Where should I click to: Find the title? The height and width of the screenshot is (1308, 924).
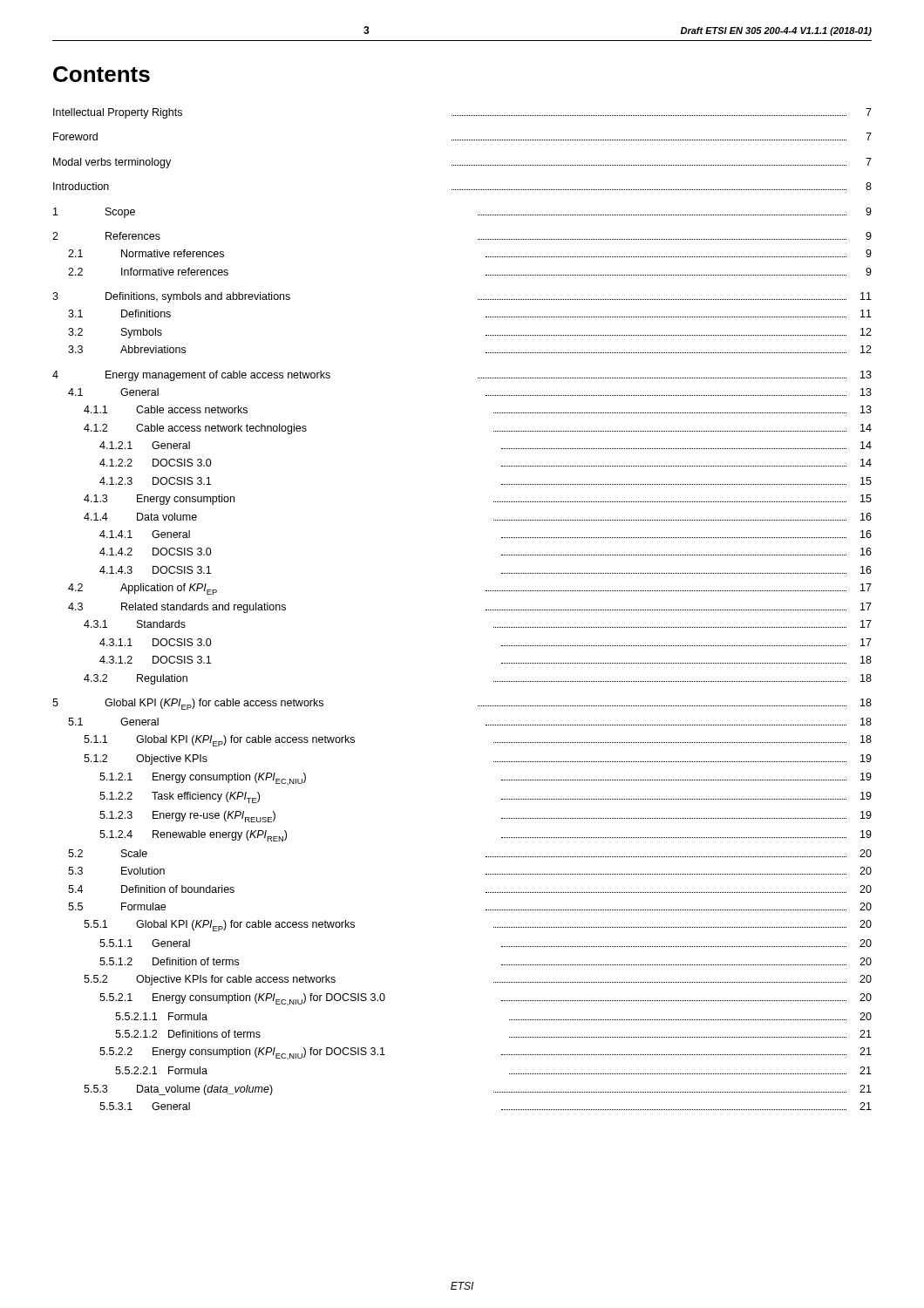tap(101, 75)
